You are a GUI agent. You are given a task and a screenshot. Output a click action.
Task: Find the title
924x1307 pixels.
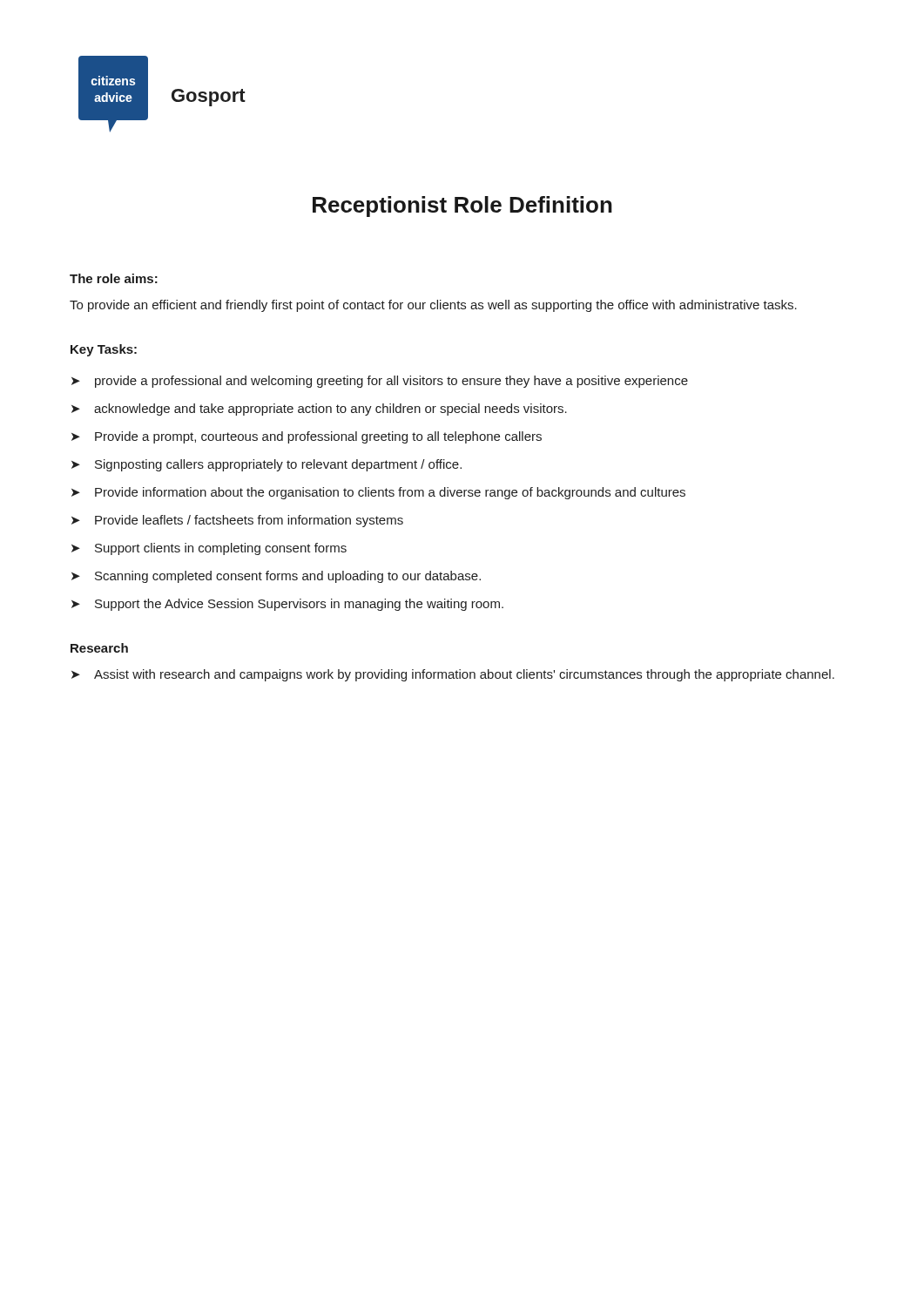(x=462, y=205)
